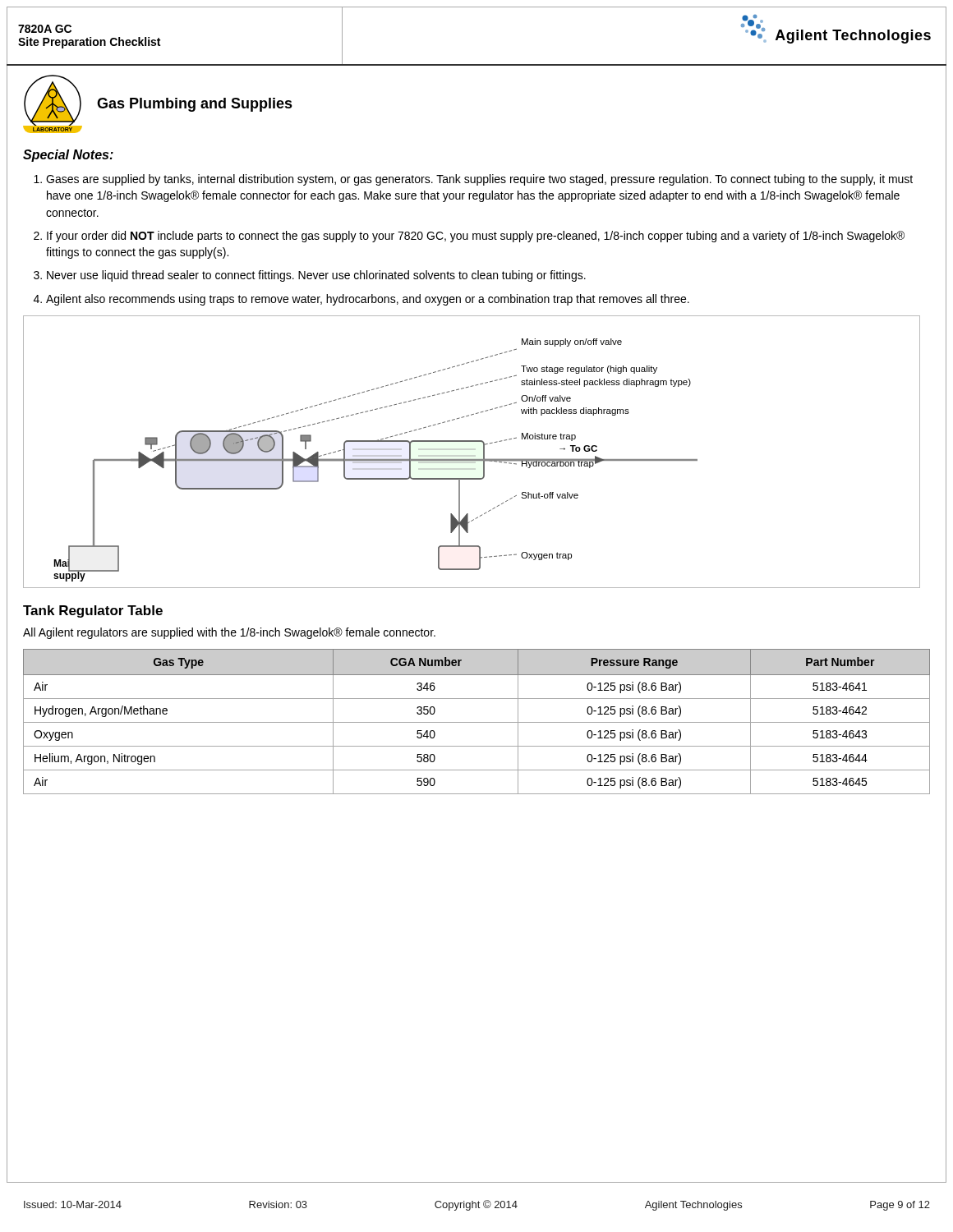The height and width of the screenshot is (1232, 953).
Task: Click on the title containing "Special Notes:"
Action: [x=68, y=155]
